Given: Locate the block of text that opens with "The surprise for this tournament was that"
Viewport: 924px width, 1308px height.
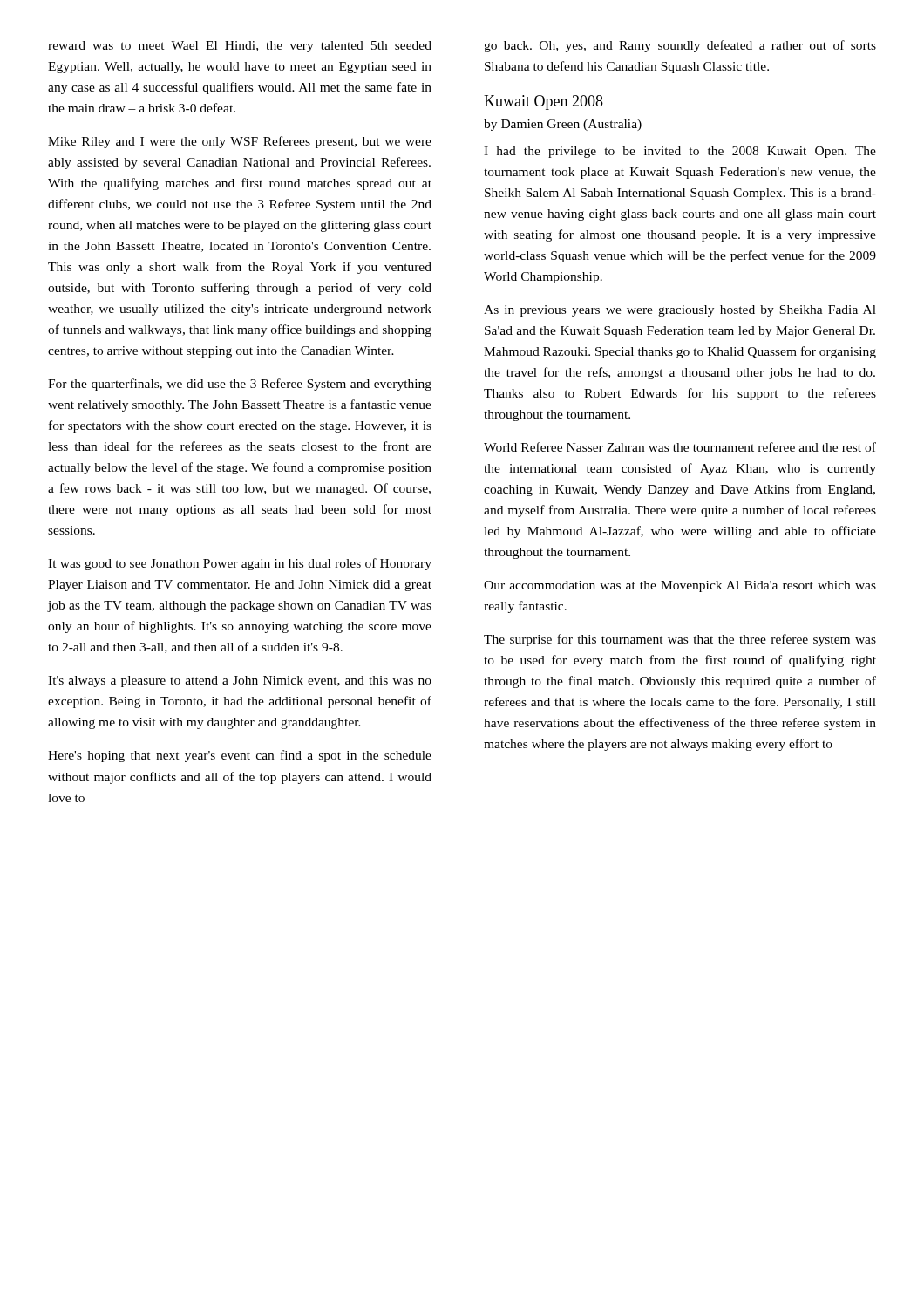Looking at the screenshot, I should click(680, 691).
